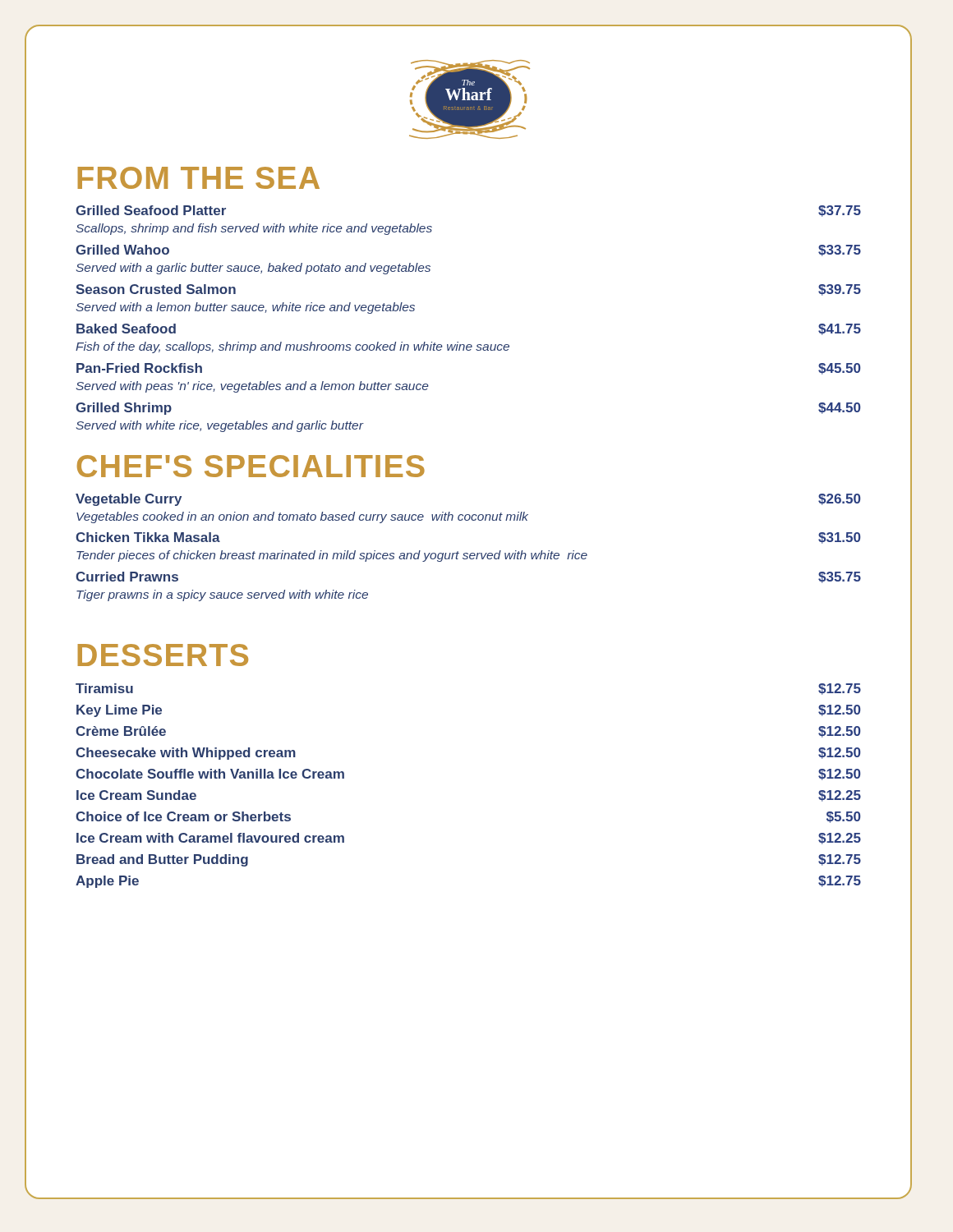Find the list item containing "Key Lime Pie $12.50"
Viewport: 953px width, 1232px height.
click(115, 711)
